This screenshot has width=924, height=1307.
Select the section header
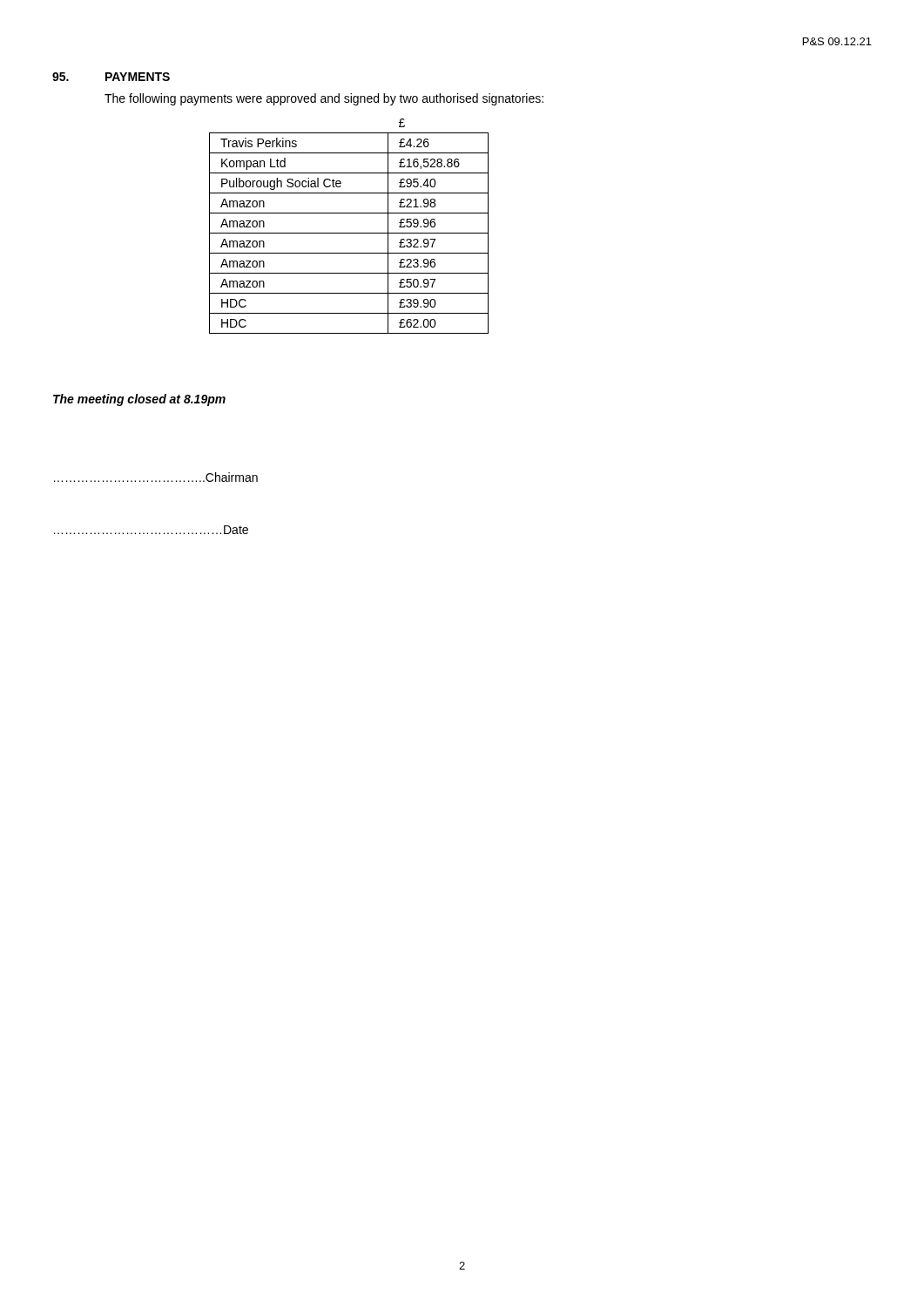pos(111,77)
